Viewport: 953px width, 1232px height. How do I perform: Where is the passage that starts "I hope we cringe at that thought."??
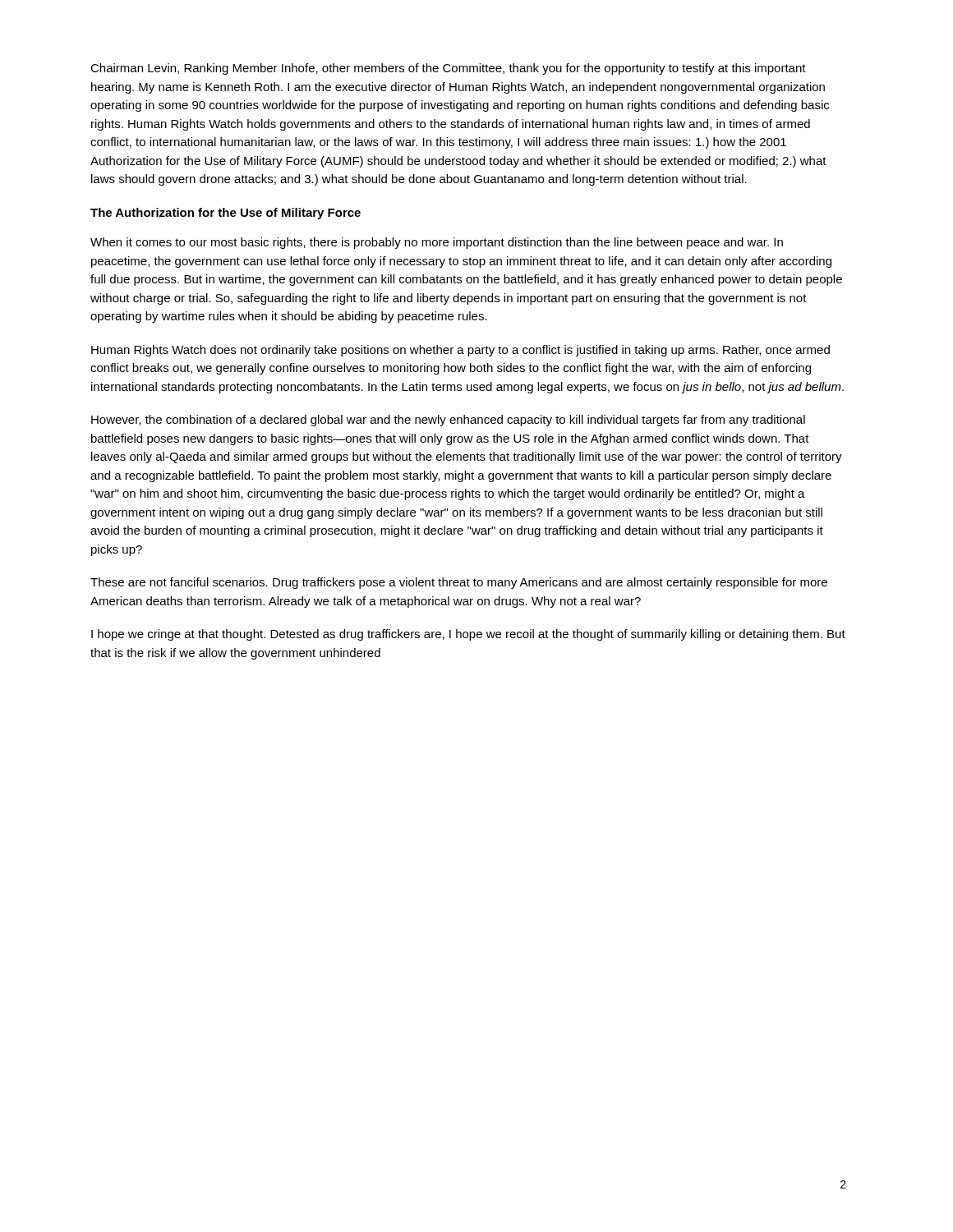(x=468, y=643)
